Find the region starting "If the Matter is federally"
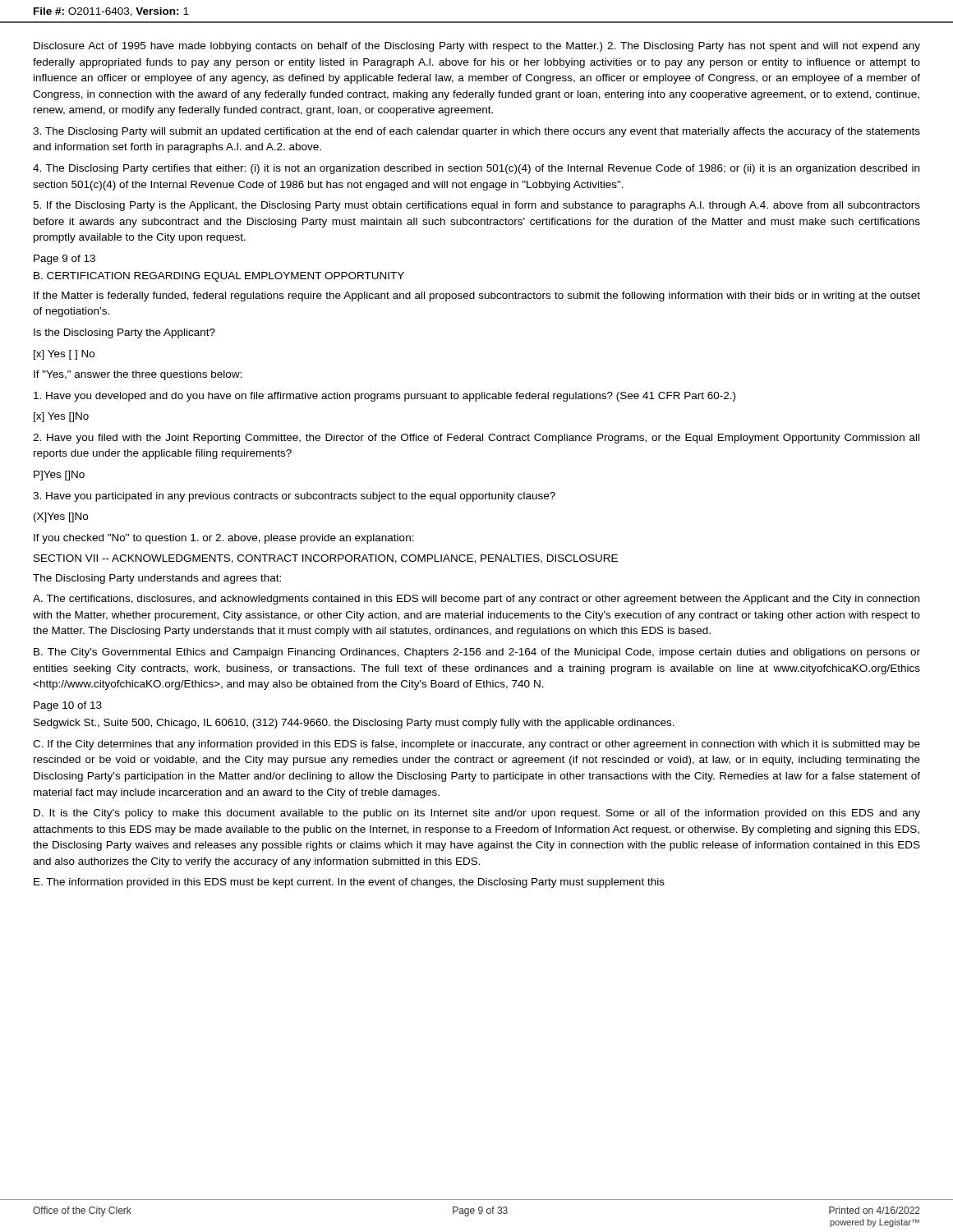 click(476, 303)
